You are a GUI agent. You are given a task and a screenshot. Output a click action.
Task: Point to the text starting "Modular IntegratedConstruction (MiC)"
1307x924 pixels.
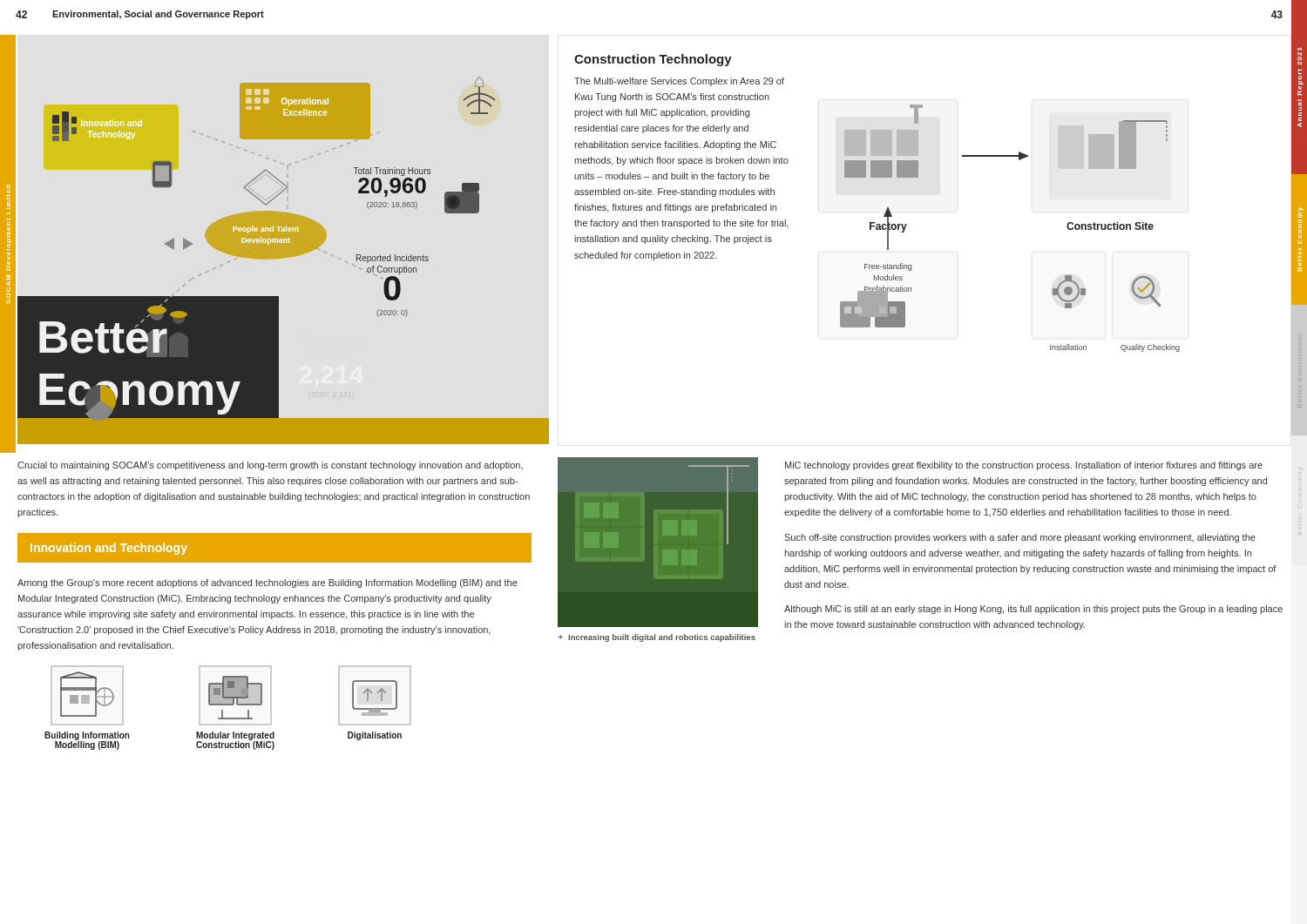coord(235,740)
